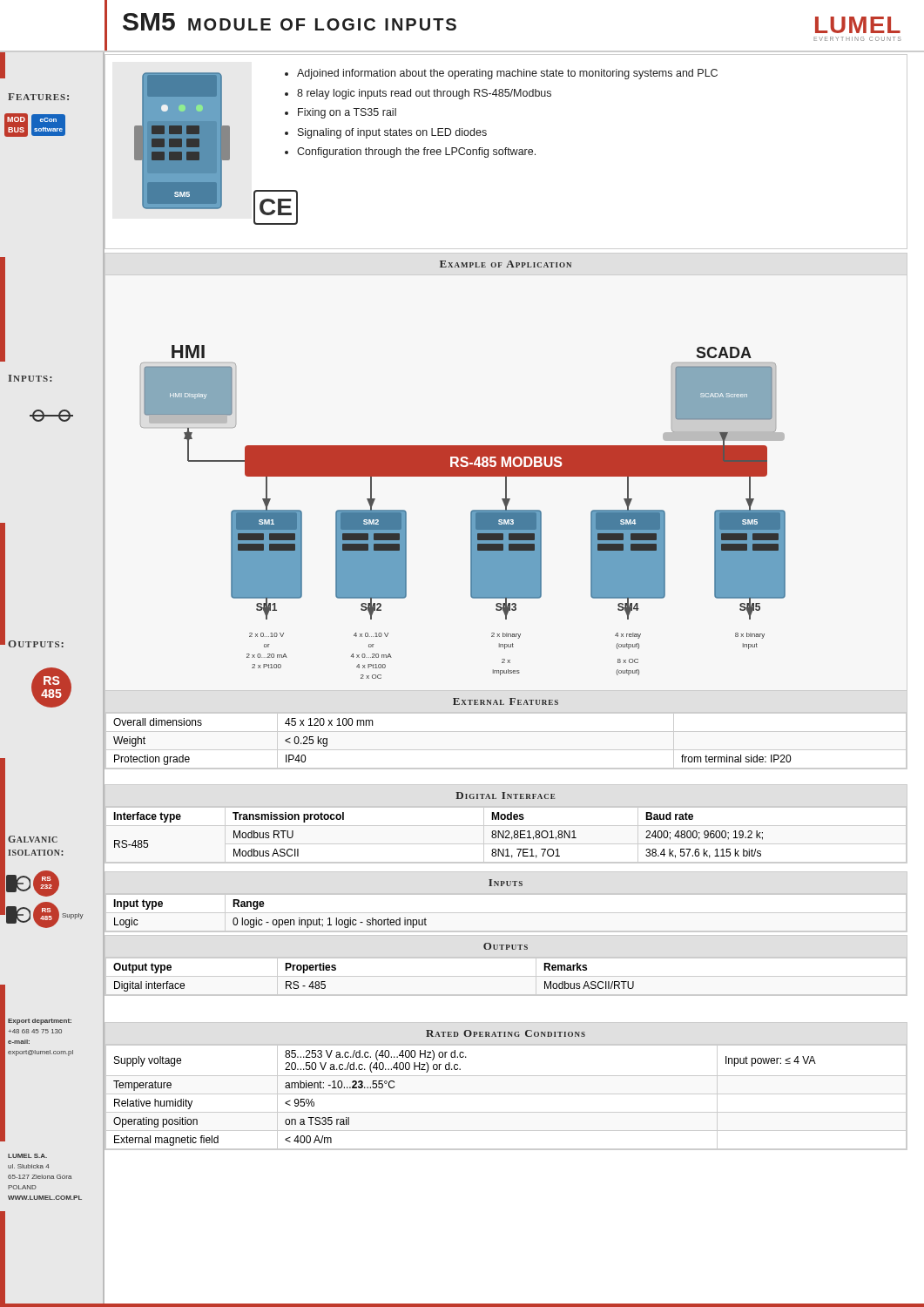Where does it say "Fixing on a TS35 rail"?

[x=347, y=112]
